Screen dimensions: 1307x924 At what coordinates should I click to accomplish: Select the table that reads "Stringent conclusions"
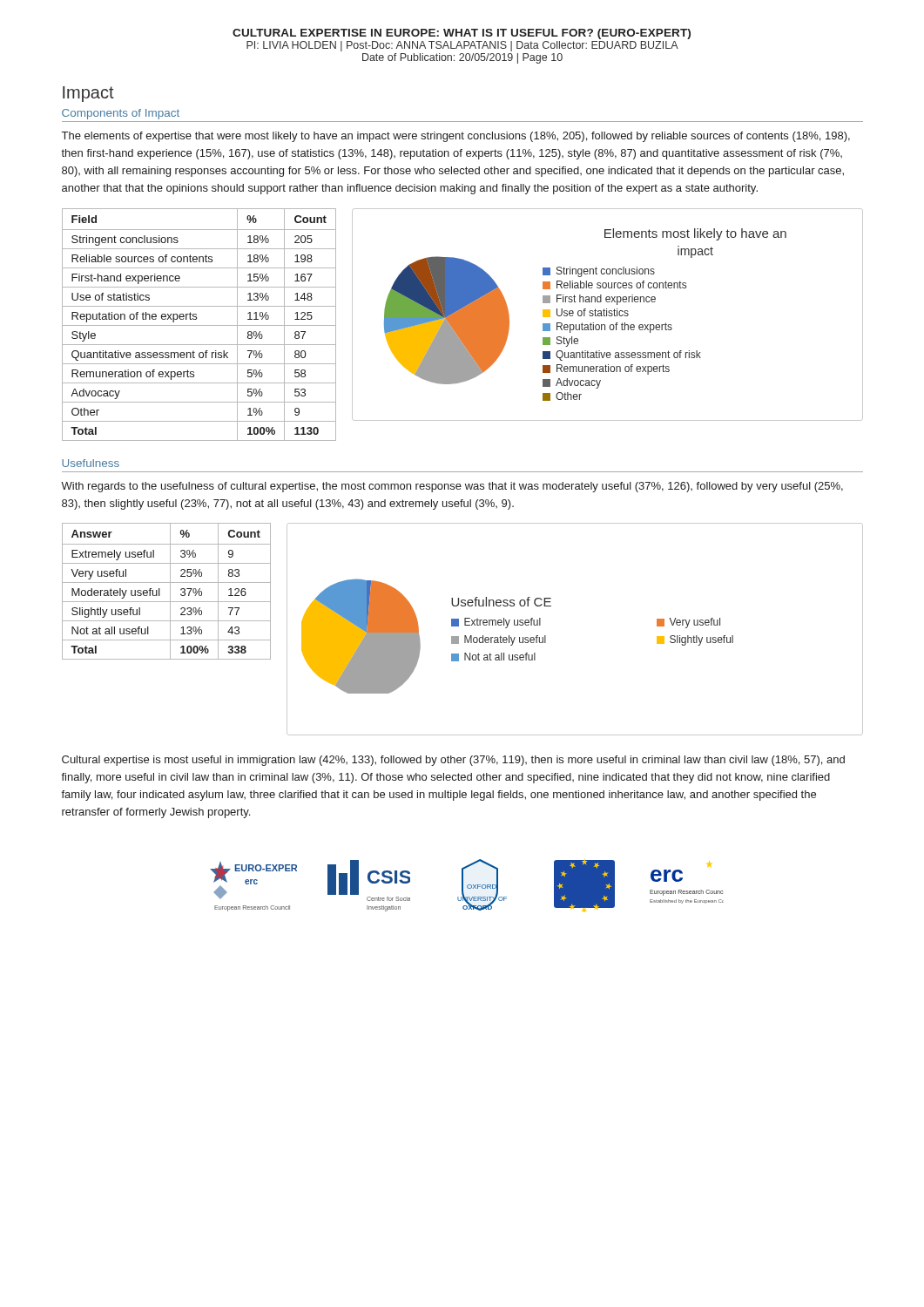point(199,324)
